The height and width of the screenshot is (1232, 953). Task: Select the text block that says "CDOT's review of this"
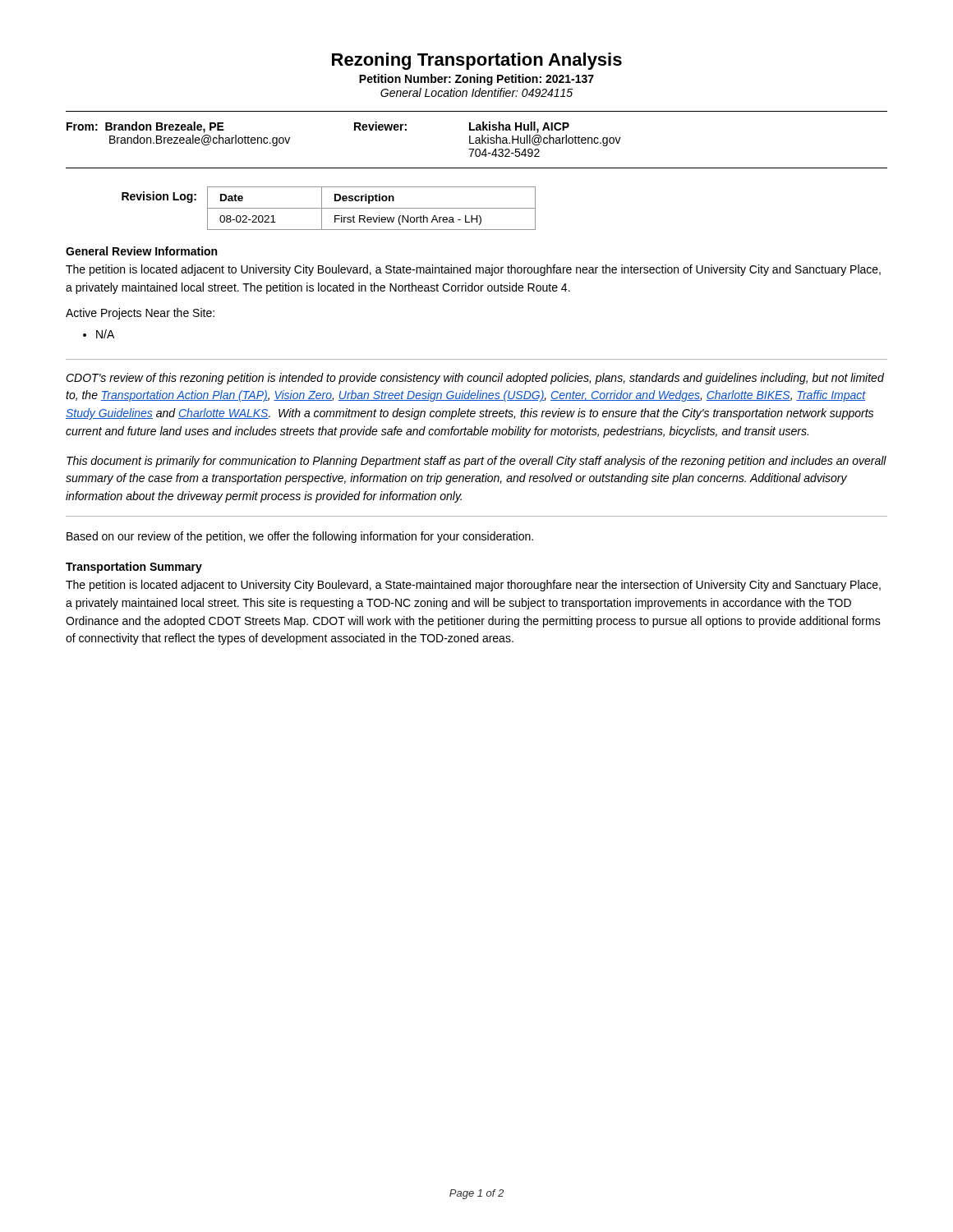[475, 404]
